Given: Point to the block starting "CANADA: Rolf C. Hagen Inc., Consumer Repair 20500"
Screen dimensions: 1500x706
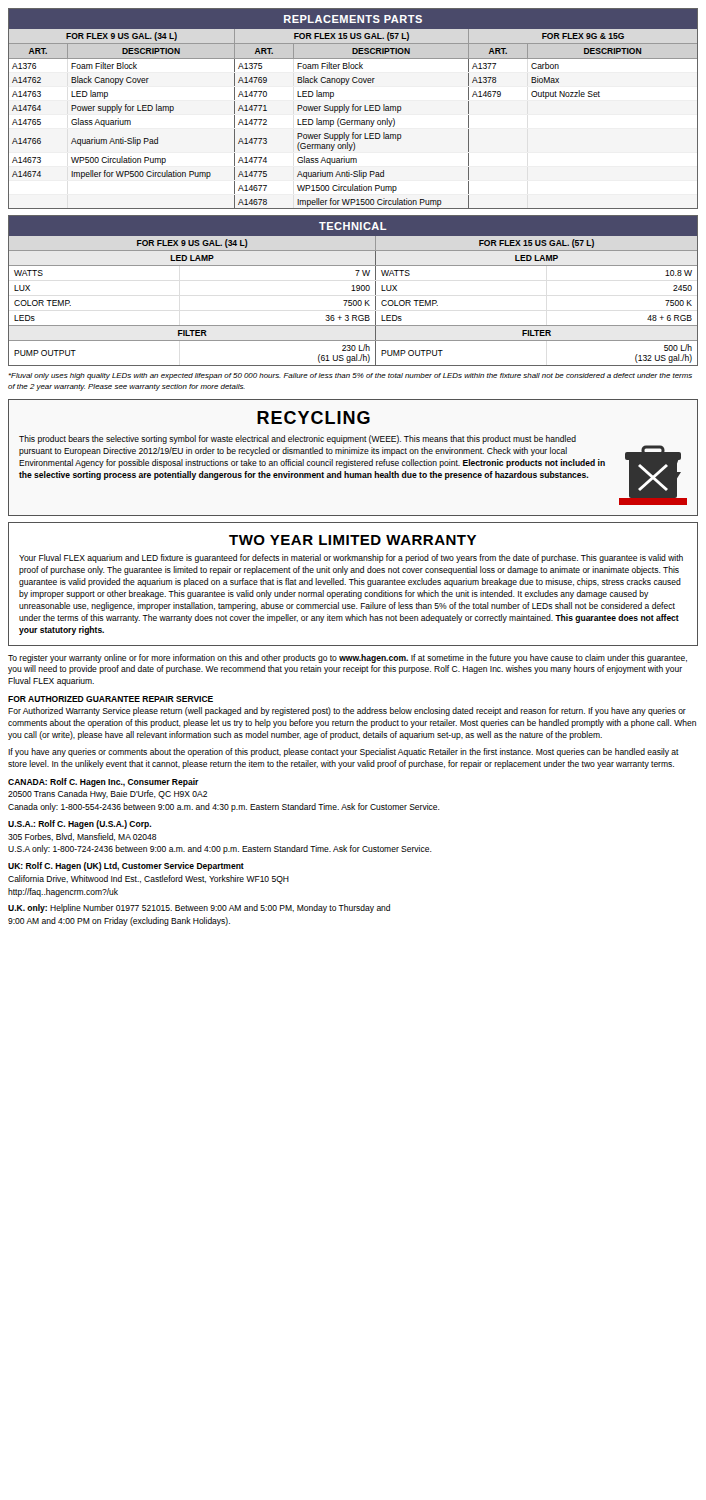Looking at the screenshot, I should tap(224, 794).
